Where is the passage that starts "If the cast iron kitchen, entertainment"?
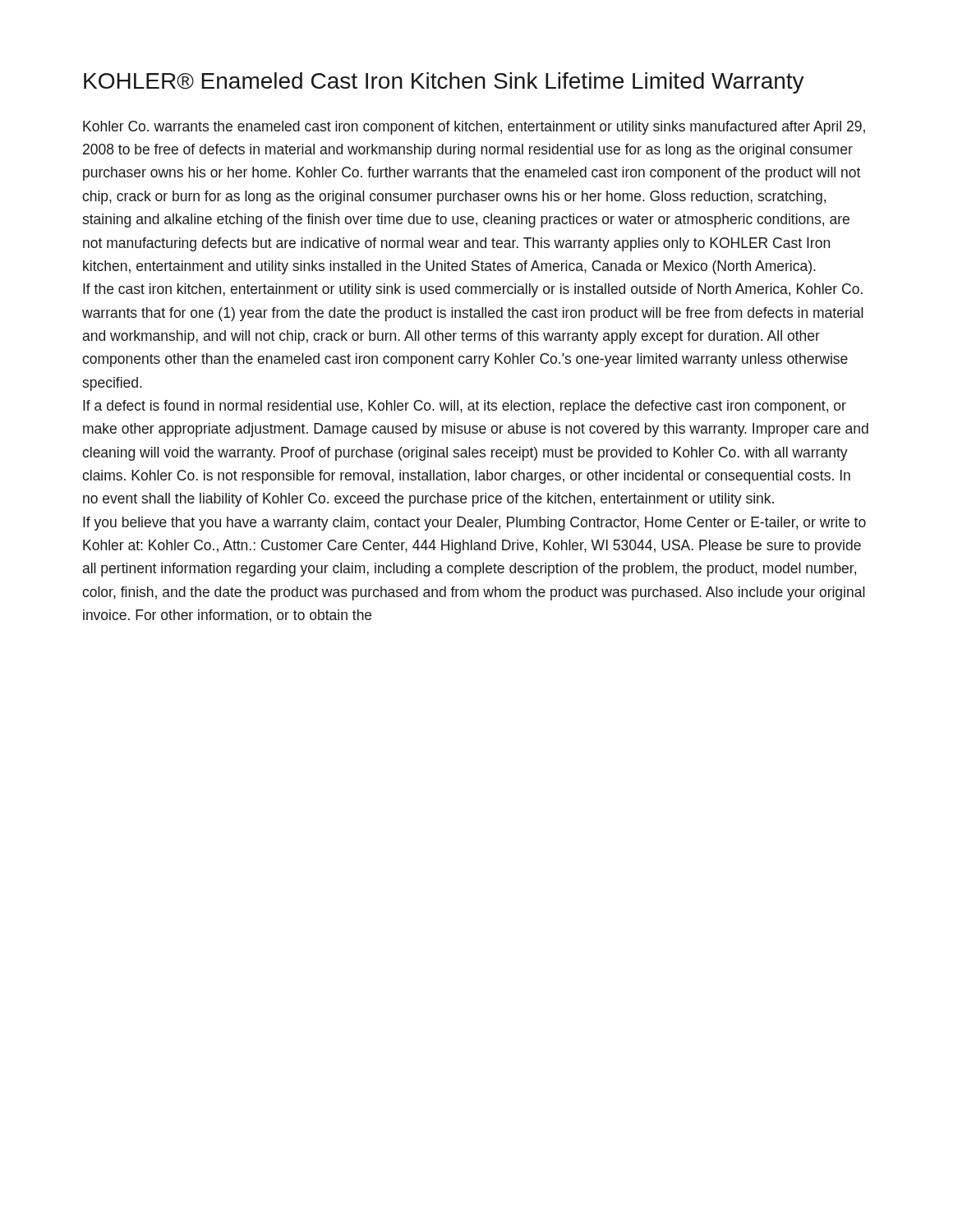This screenshot has height=1232, width=953. pyautogui.click(x=476, y=336)
